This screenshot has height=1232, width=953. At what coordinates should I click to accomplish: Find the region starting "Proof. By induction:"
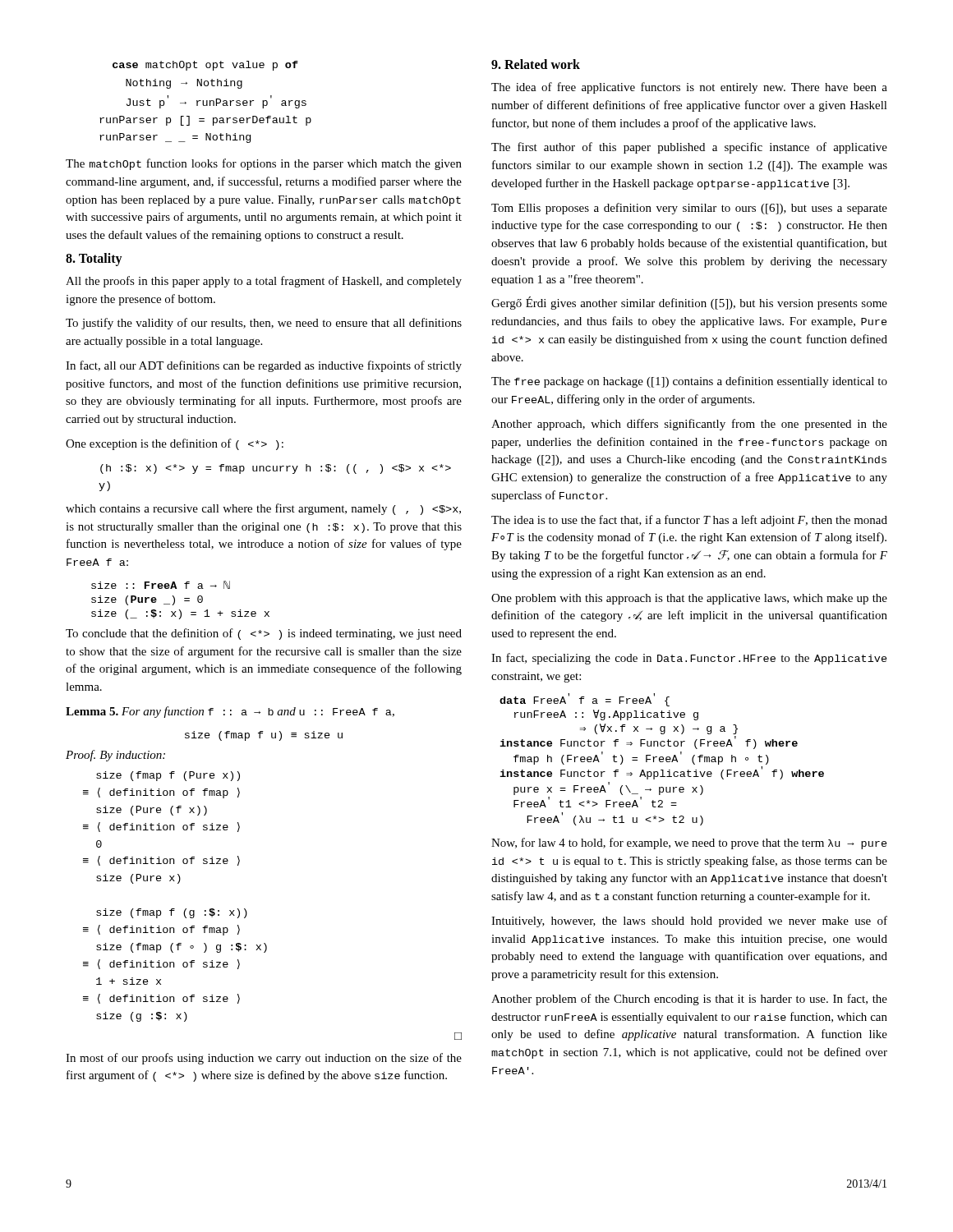tap(115, 756)
